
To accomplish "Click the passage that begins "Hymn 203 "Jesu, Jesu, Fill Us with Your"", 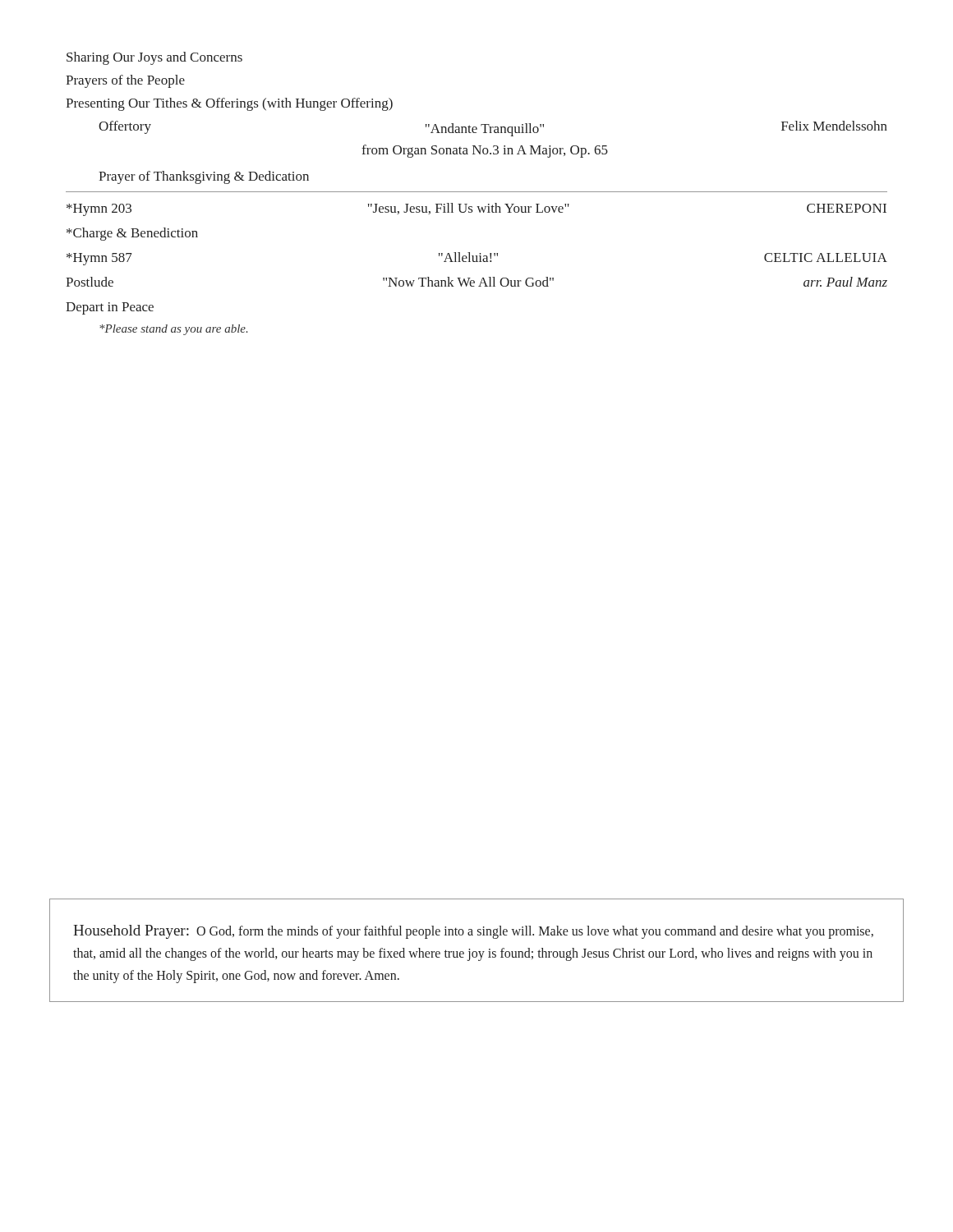I will coord(476,208).
